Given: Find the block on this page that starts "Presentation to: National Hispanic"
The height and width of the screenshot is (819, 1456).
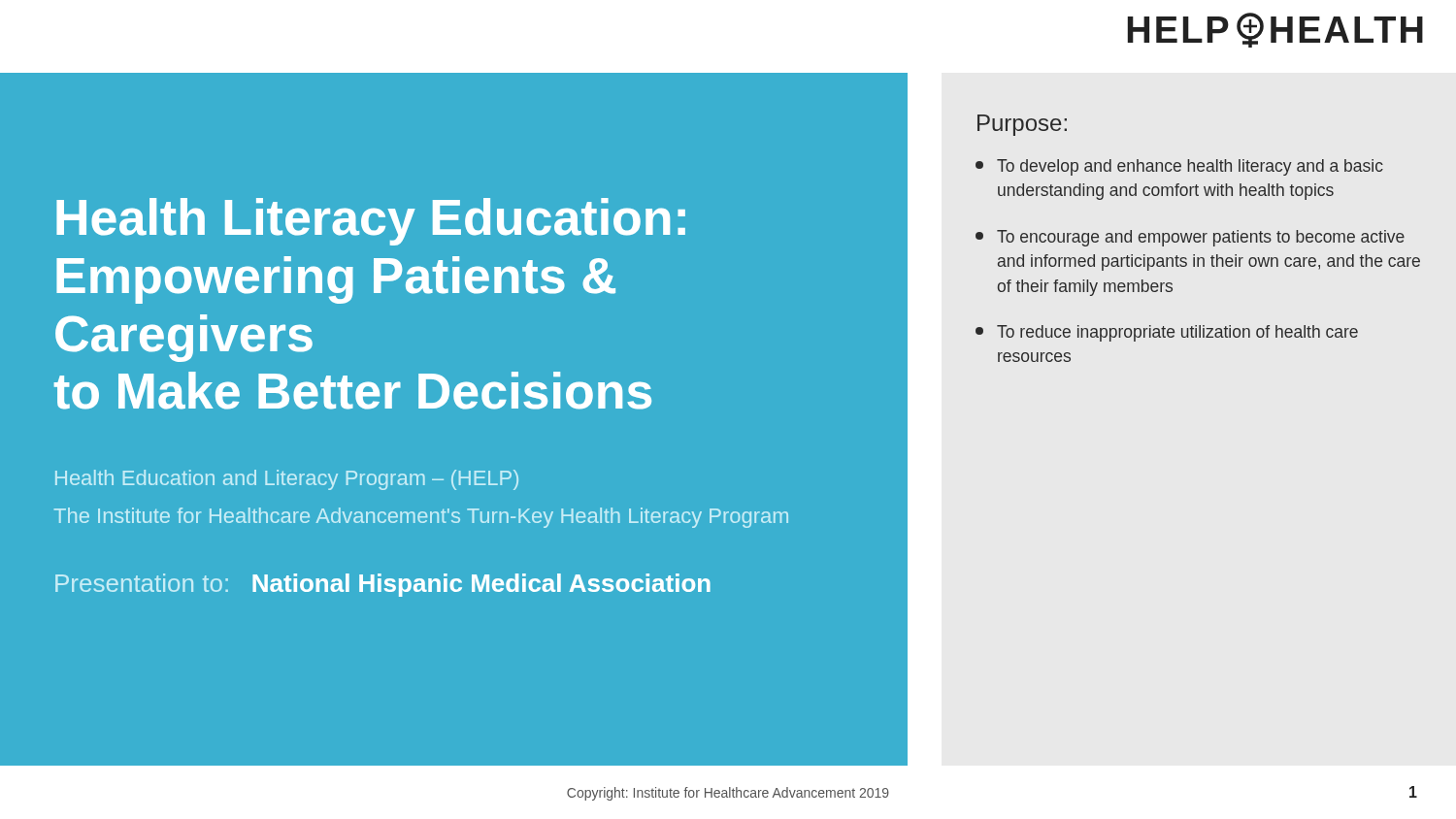Looking at the screenshot, I should click(383, 584).
